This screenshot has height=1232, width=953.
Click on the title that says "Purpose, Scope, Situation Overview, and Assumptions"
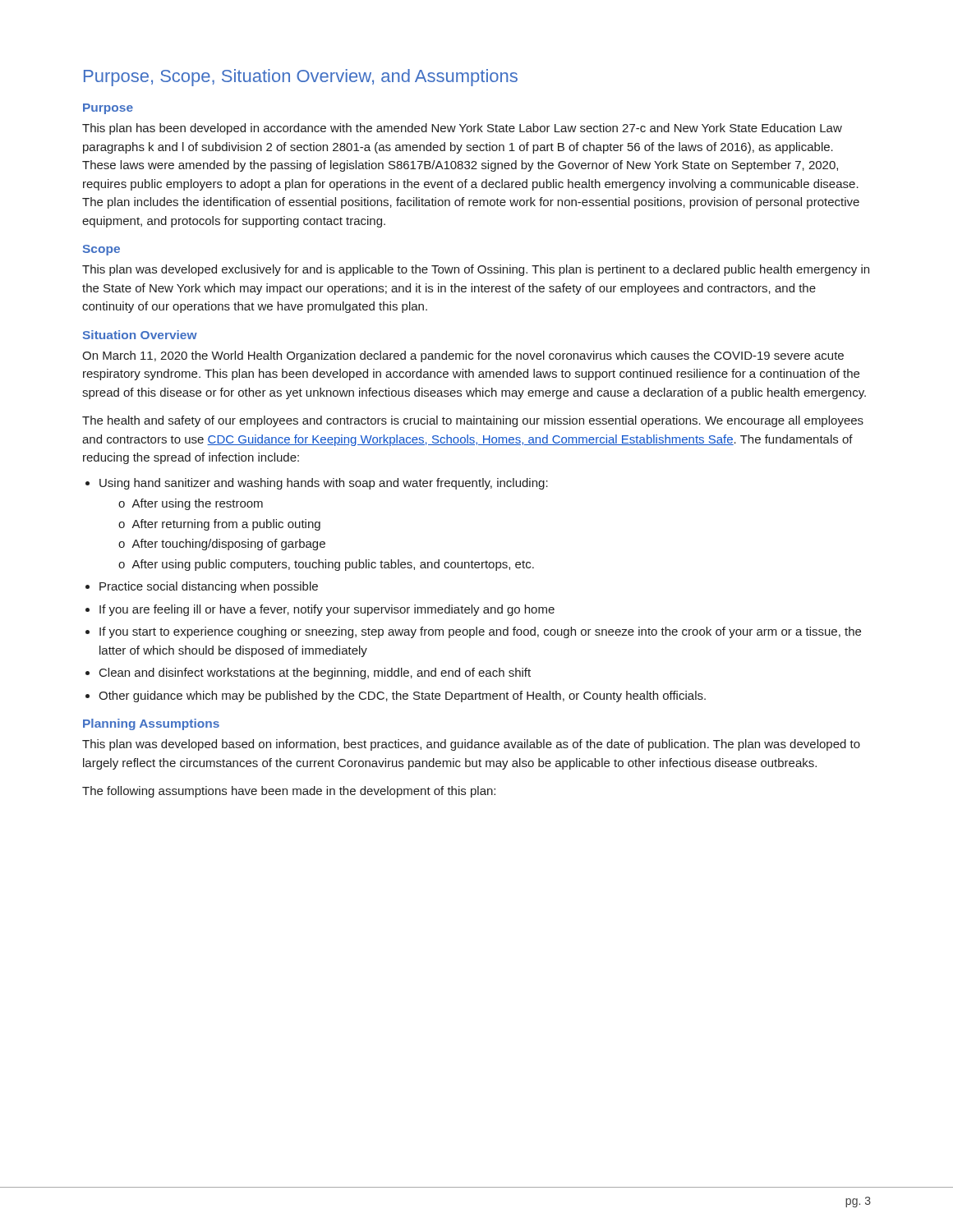click(x=300, y=76)
